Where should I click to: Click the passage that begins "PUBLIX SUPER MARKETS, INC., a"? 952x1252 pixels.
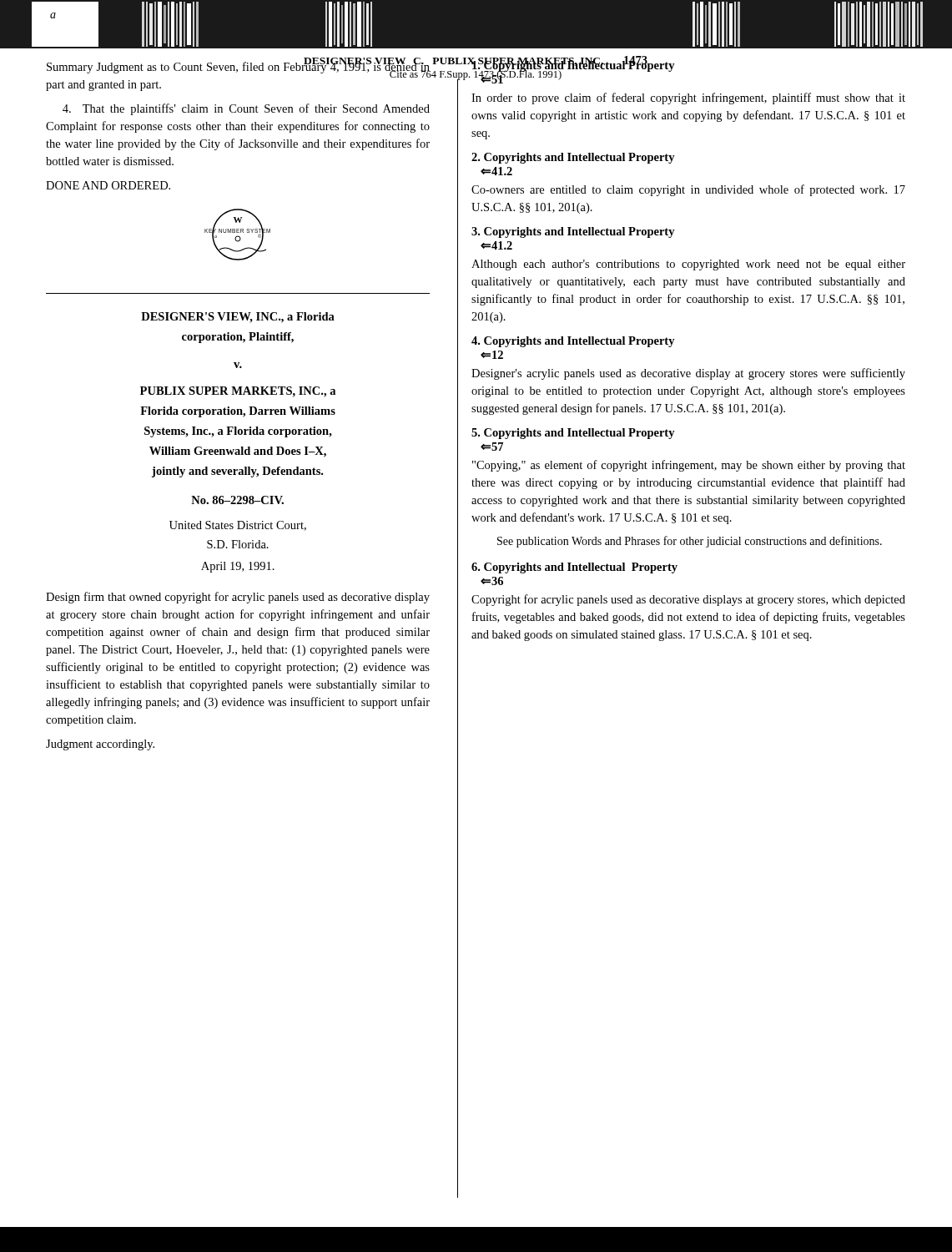(238, 431)
